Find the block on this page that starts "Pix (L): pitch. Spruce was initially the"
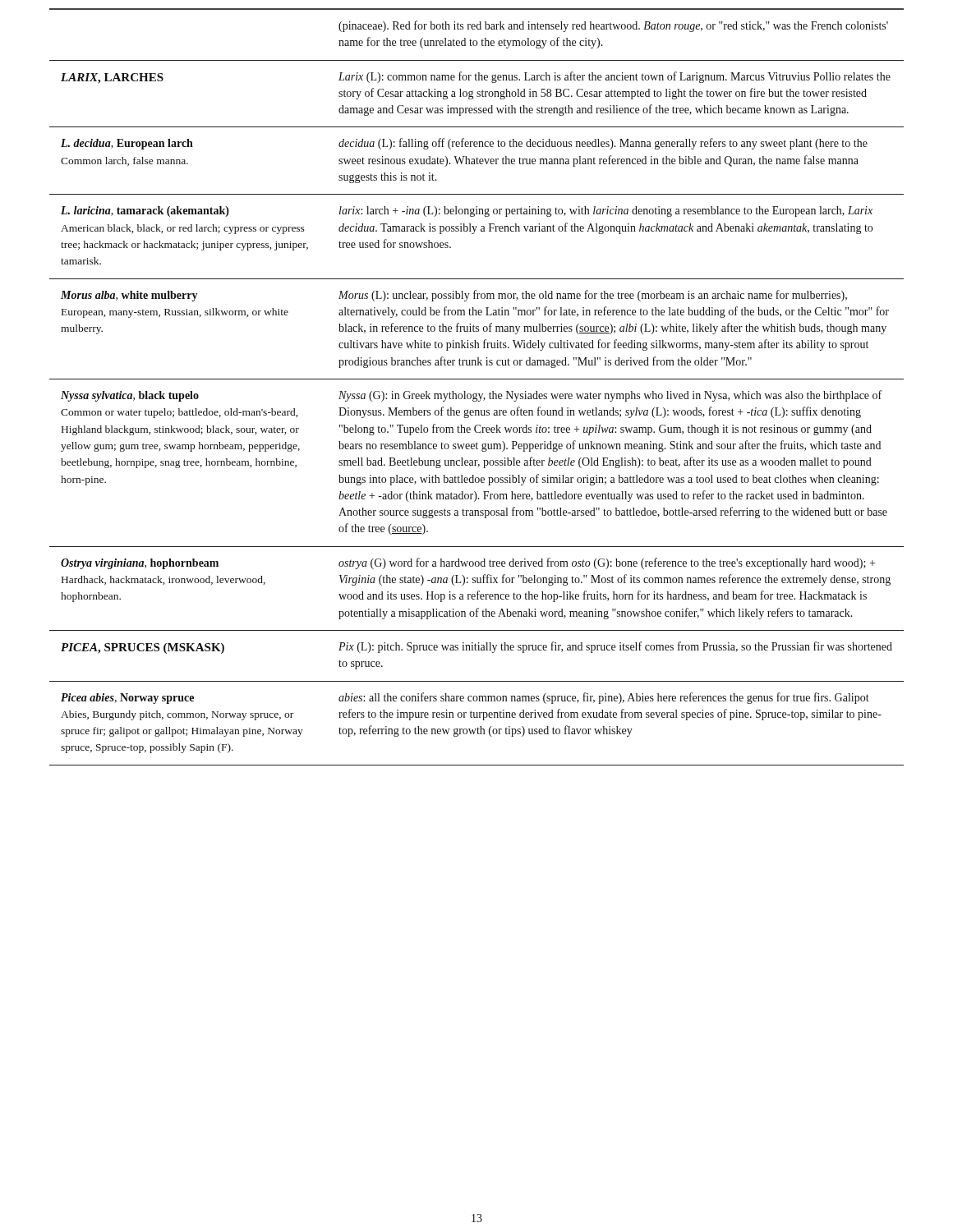This screenshot has width=953, height=1232. coord(615,655)
